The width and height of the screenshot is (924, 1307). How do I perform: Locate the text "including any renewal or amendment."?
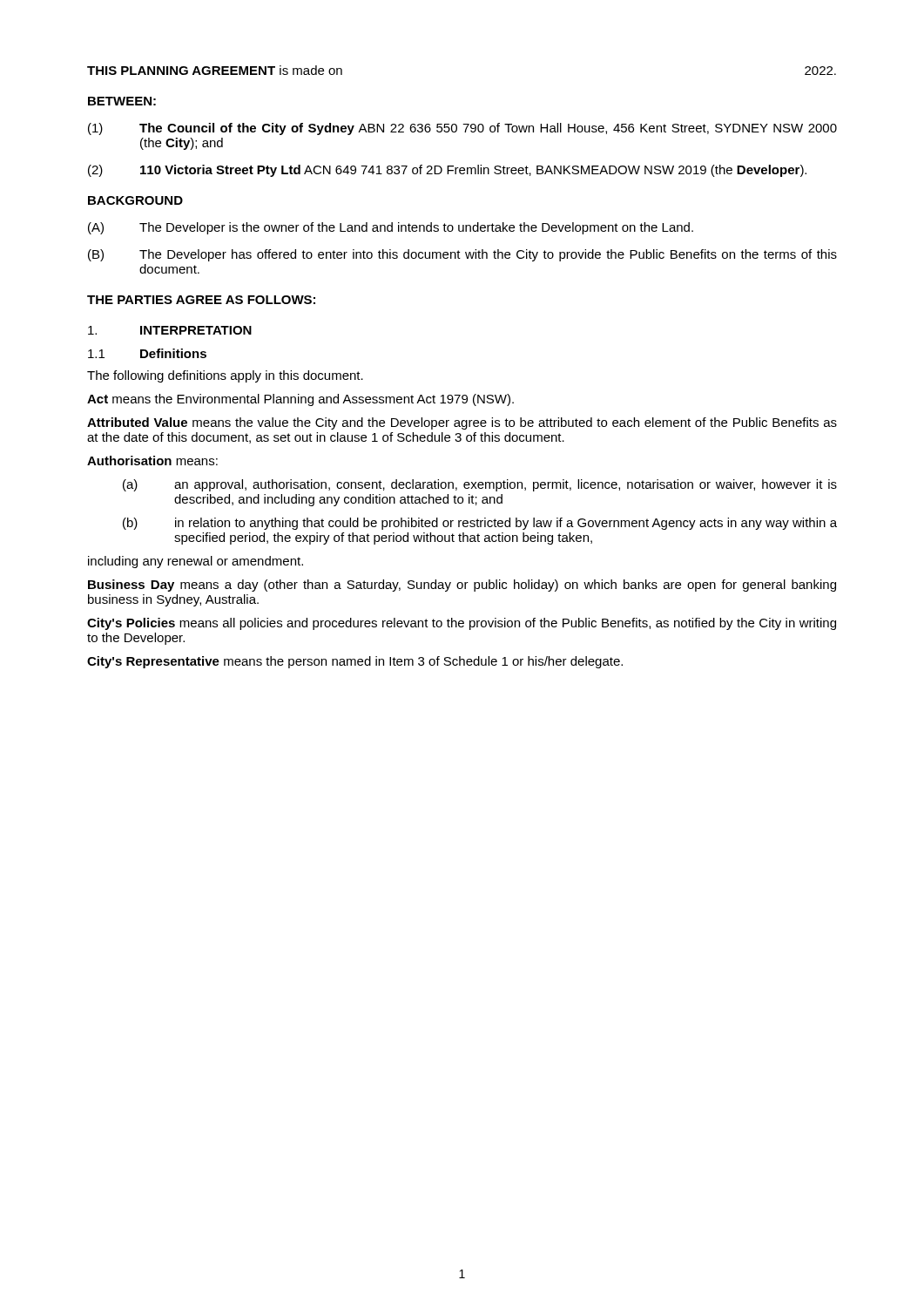[x=196, y=561]
